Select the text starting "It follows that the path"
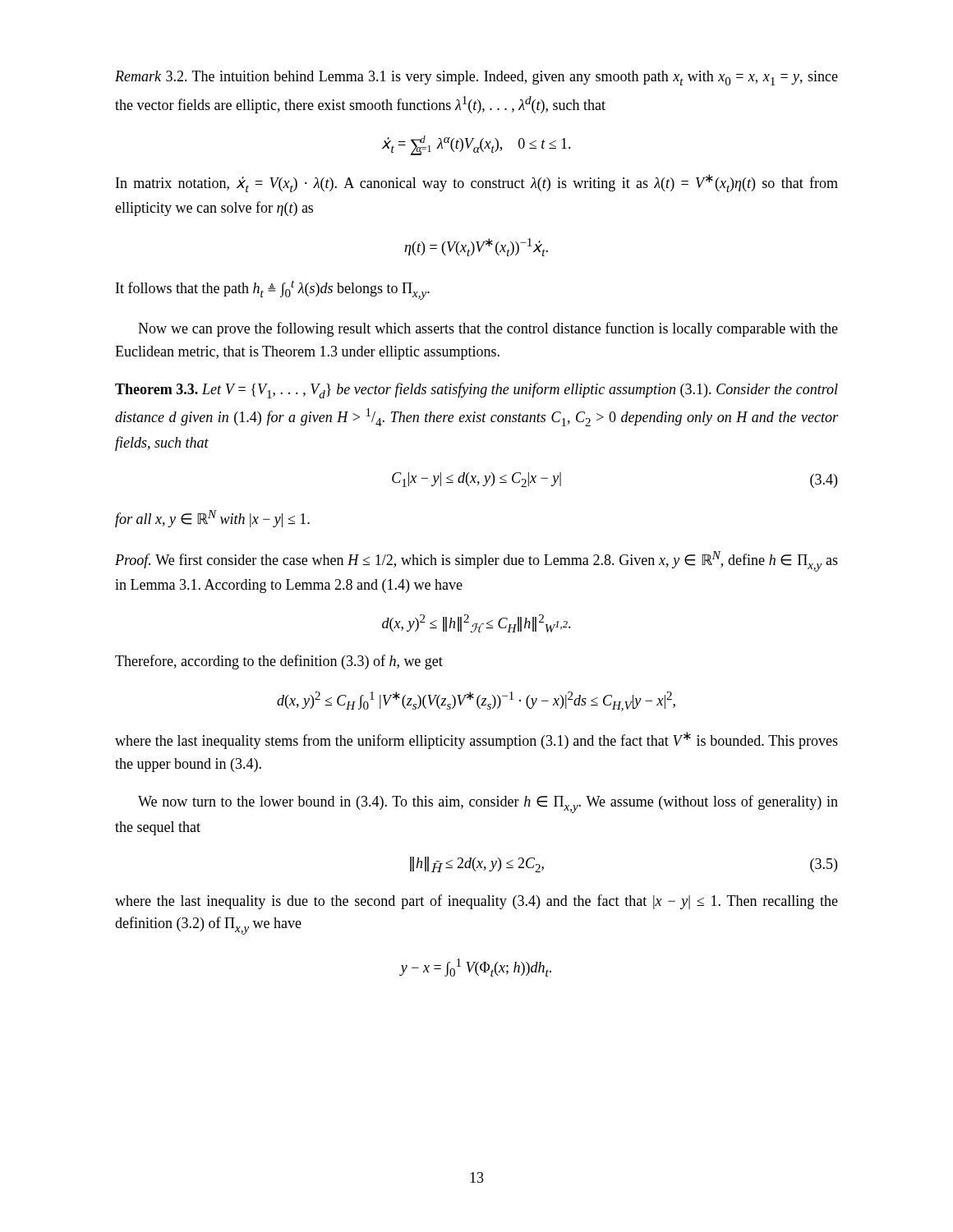The height and width of the screenshot is (1232, 953). 273,288
